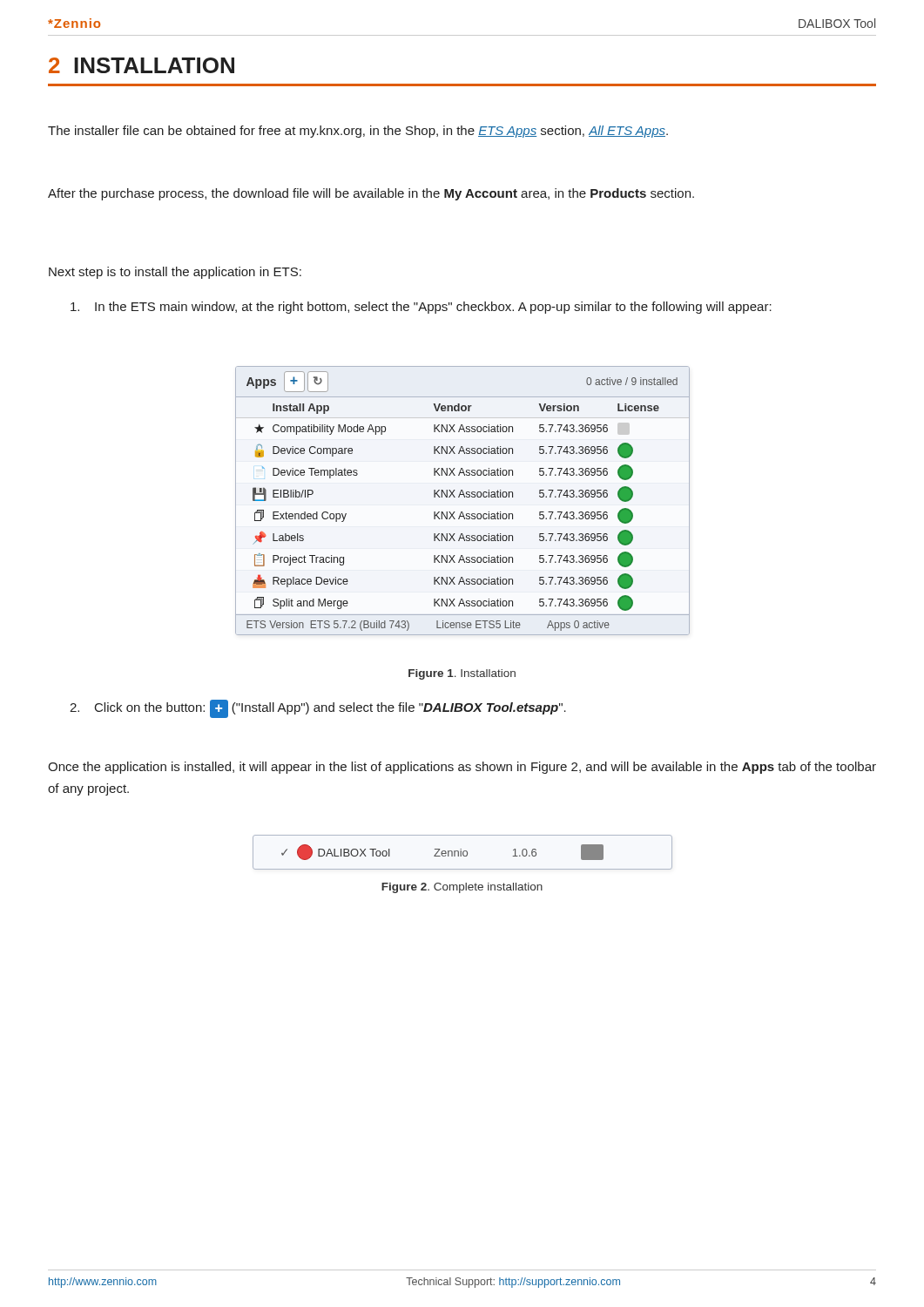Locate the list item with the text "In the ETS main window, at"
924x1307 pixels.
[x=471, y=307]
